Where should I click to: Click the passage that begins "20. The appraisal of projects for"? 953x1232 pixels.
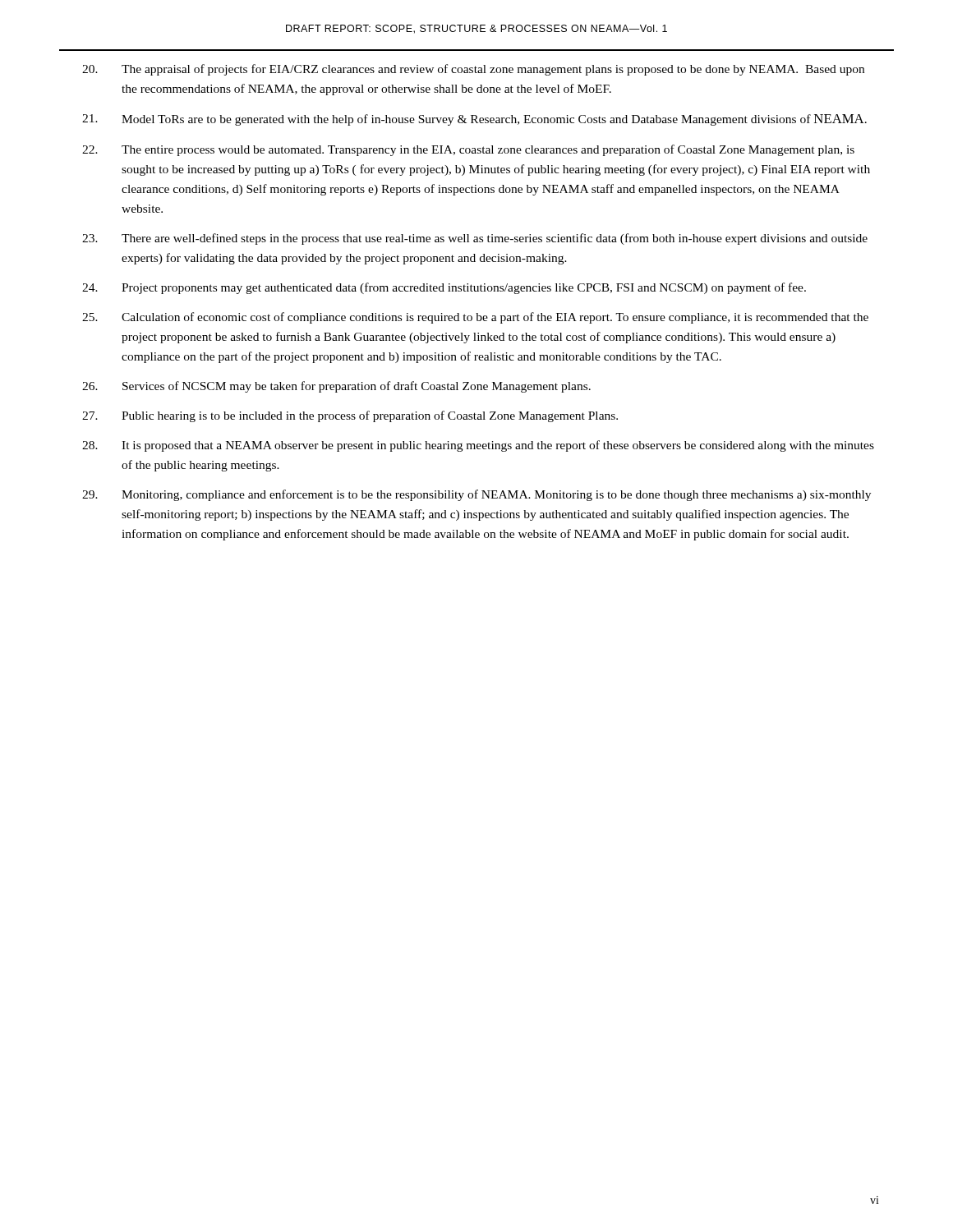pos(481,79)
